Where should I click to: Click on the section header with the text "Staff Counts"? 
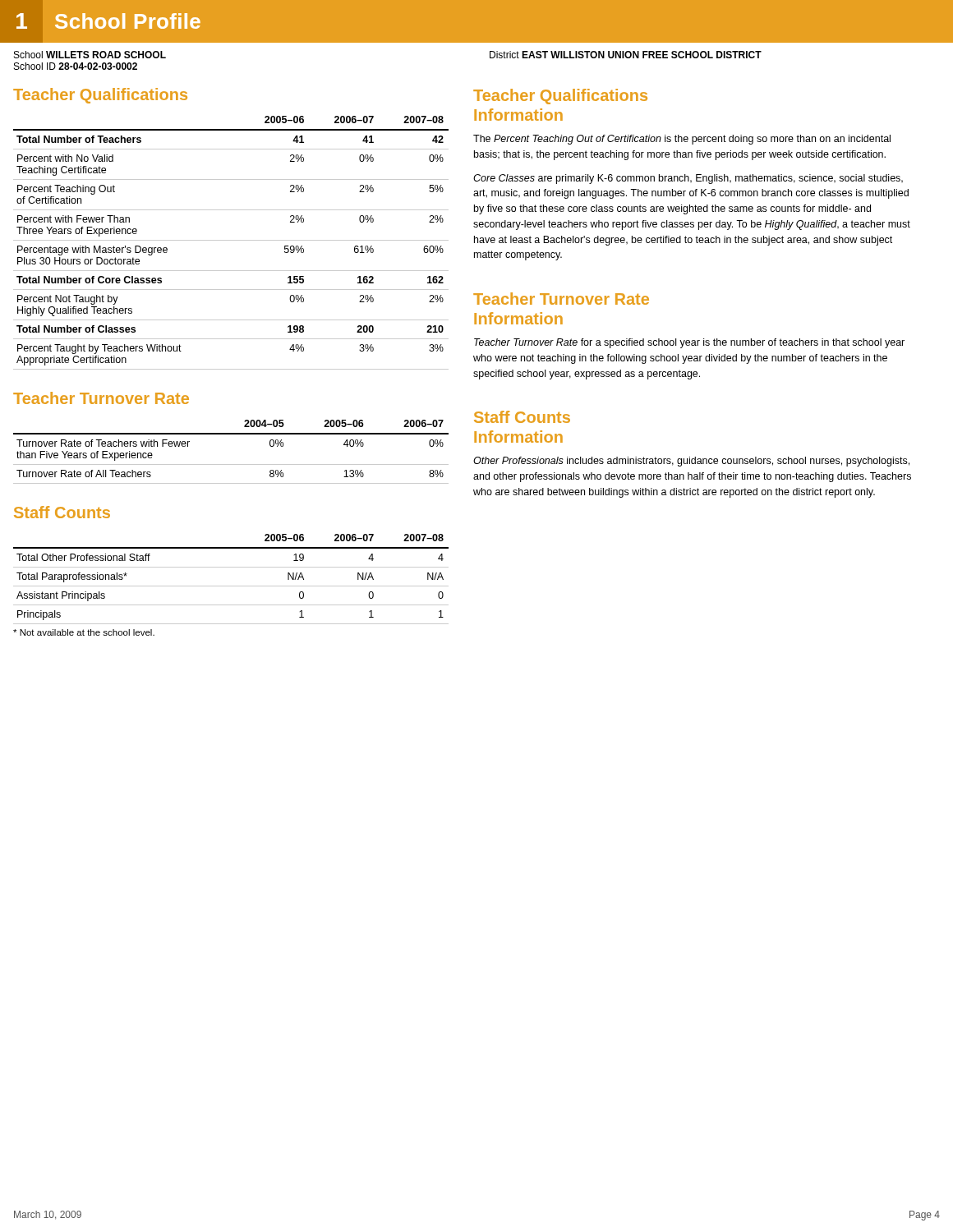point(62,513)
